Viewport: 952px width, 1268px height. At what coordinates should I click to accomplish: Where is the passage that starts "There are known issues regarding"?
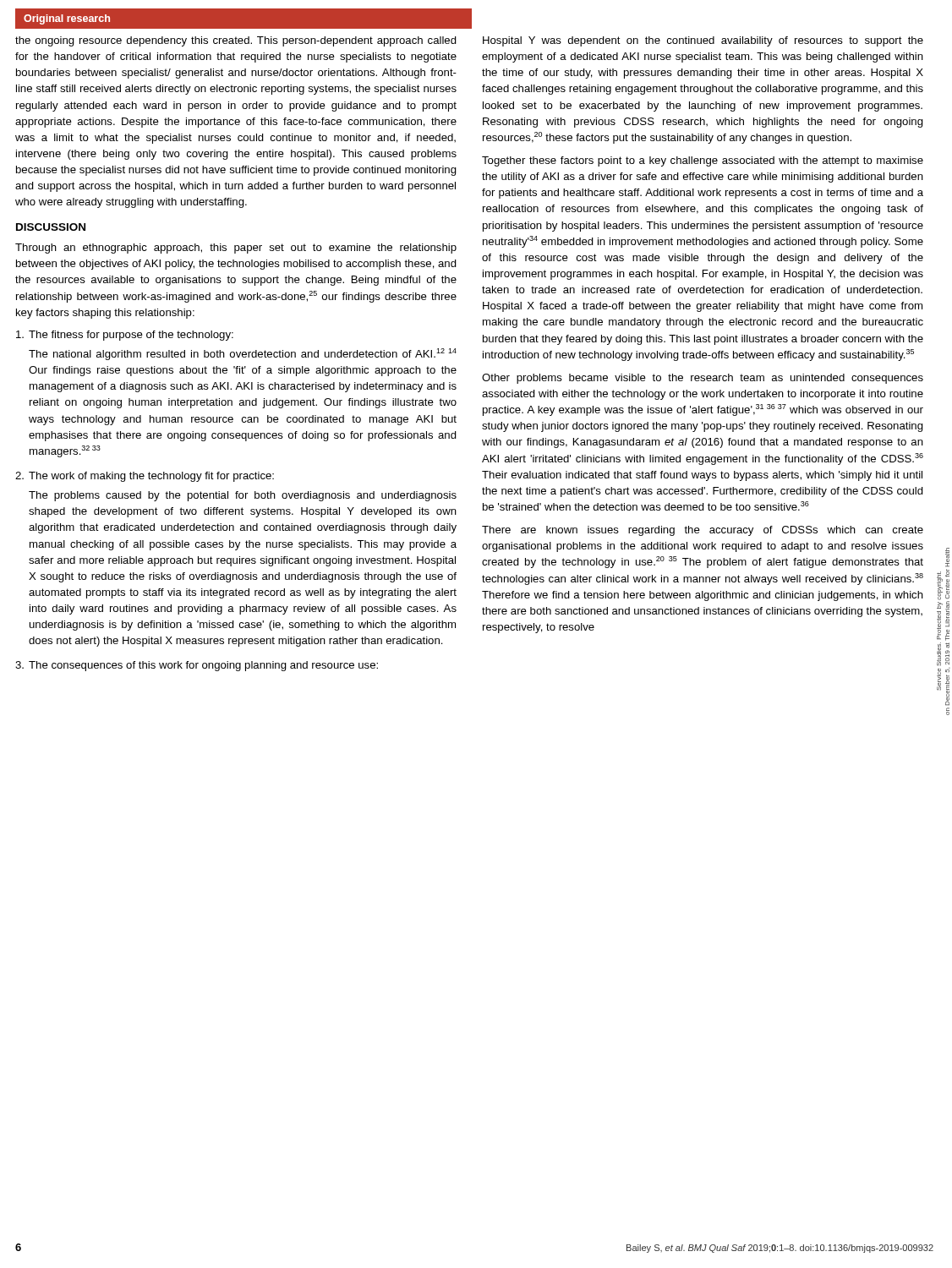pos(703,578)
